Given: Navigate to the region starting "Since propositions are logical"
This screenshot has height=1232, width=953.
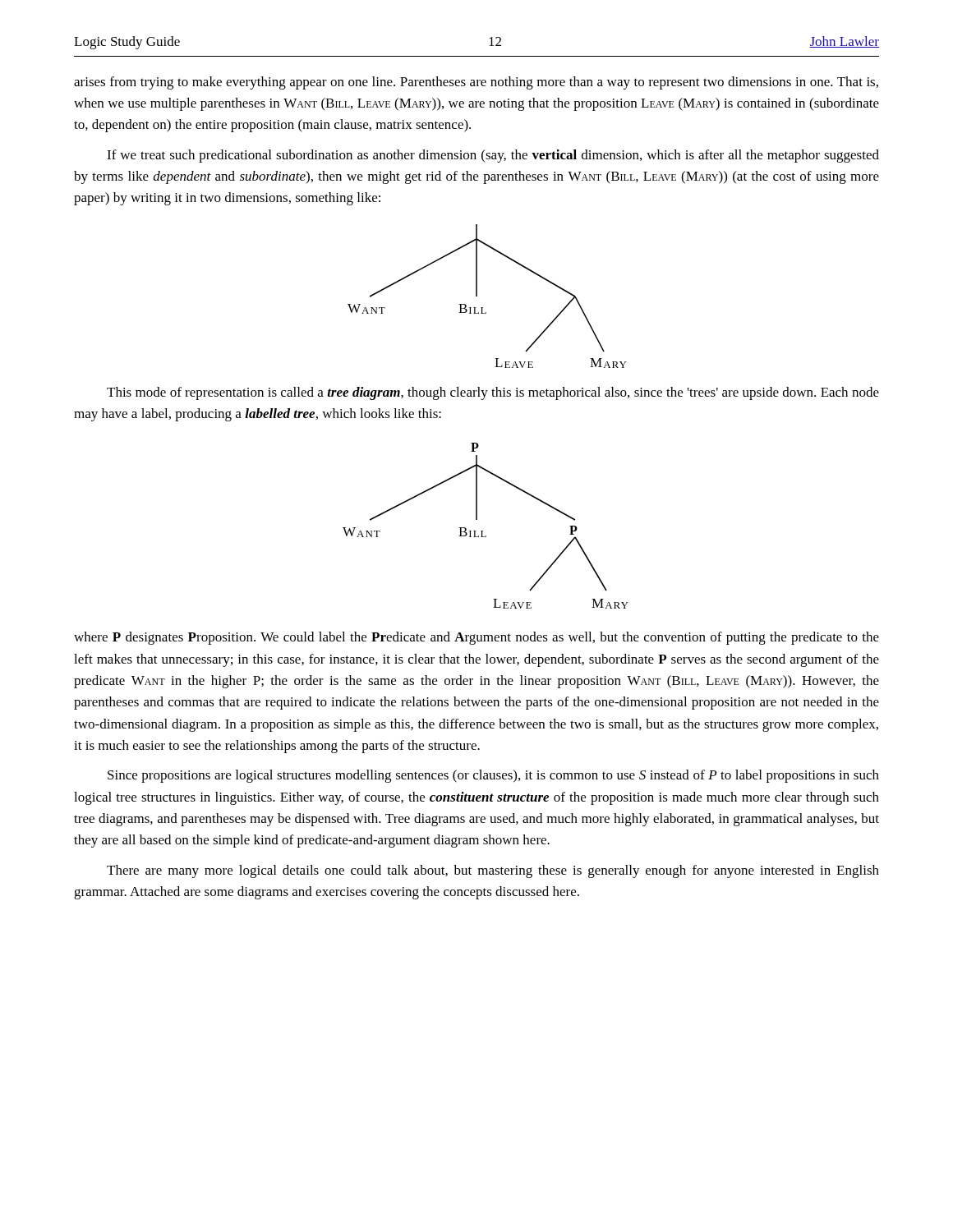Looking at the screenshot, I should [476, 808].
